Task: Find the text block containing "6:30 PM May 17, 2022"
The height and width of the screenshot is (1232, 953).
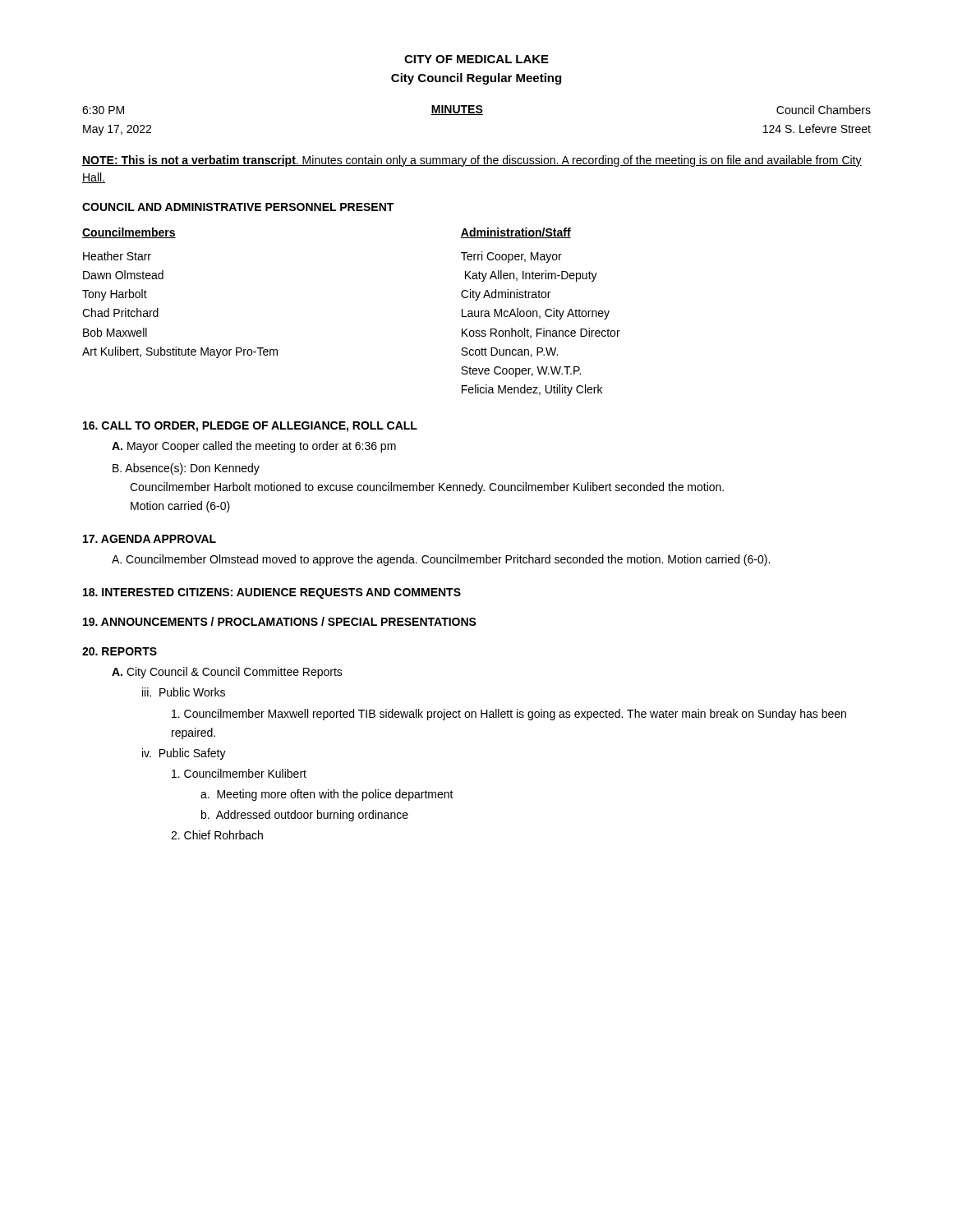Action: click(476, 120)
